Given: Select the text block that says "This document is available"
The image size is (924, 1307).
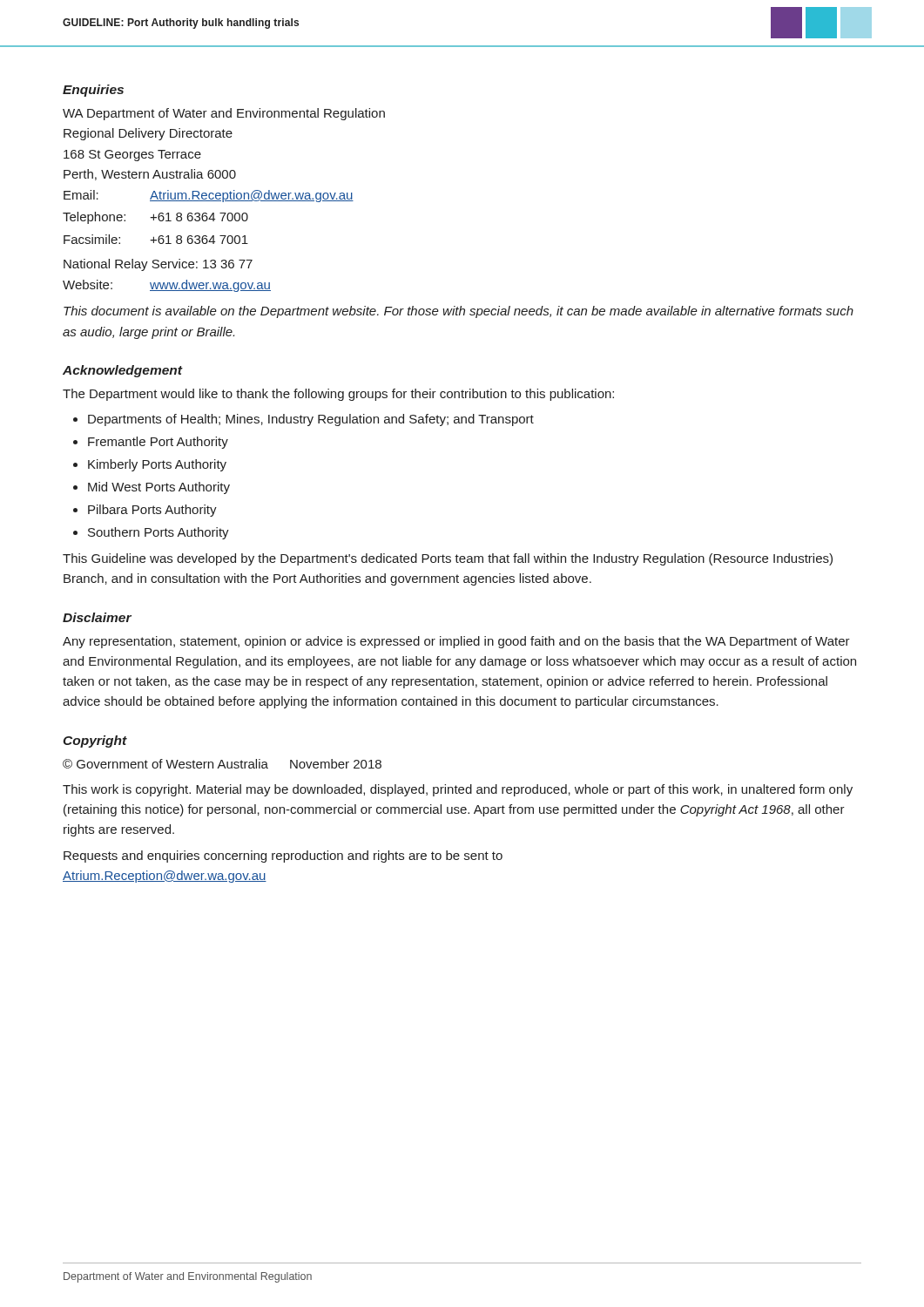Looking at the screenshot, I should tap(458, 321).
